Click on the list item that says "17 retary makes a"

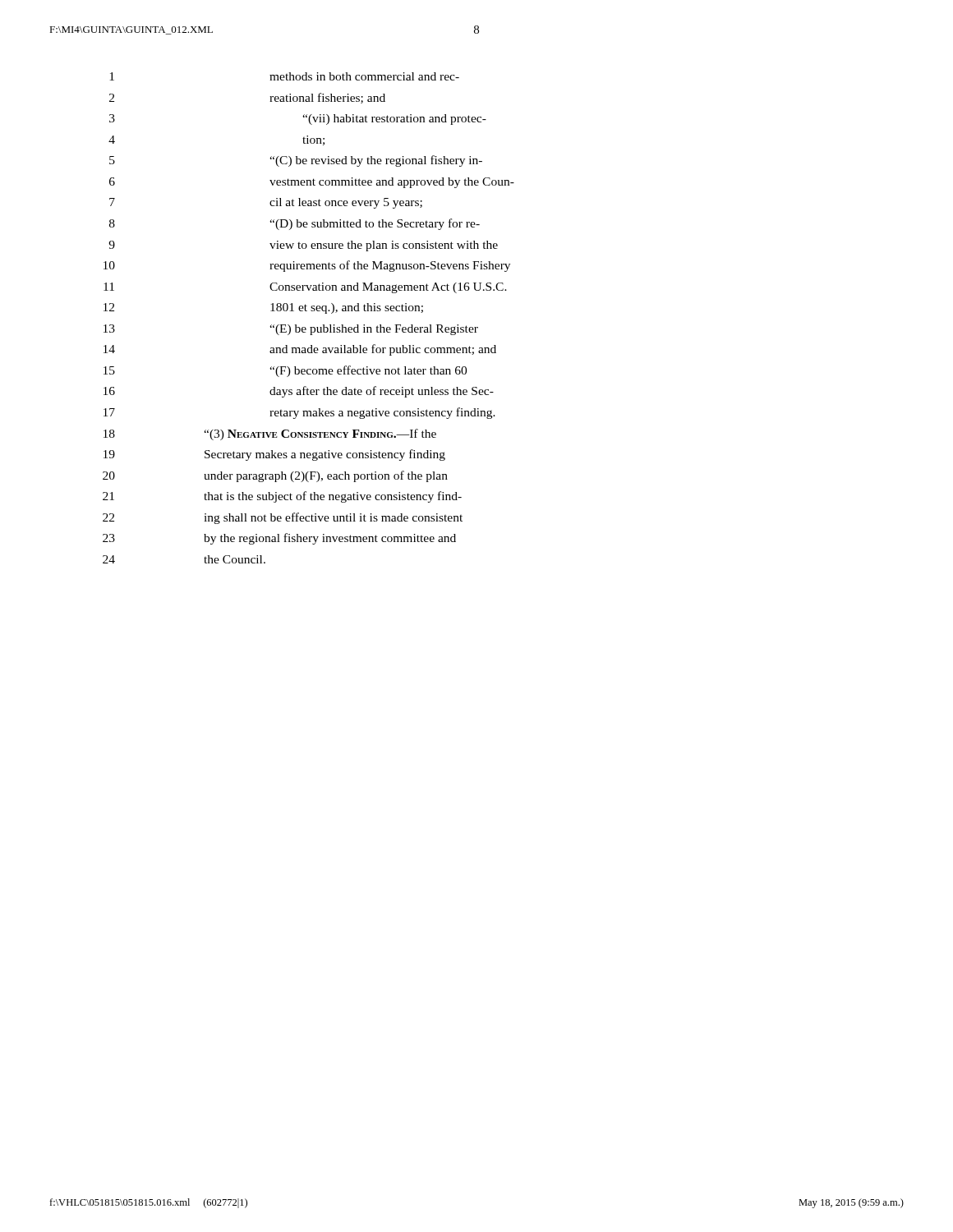(x=476, y=412)
